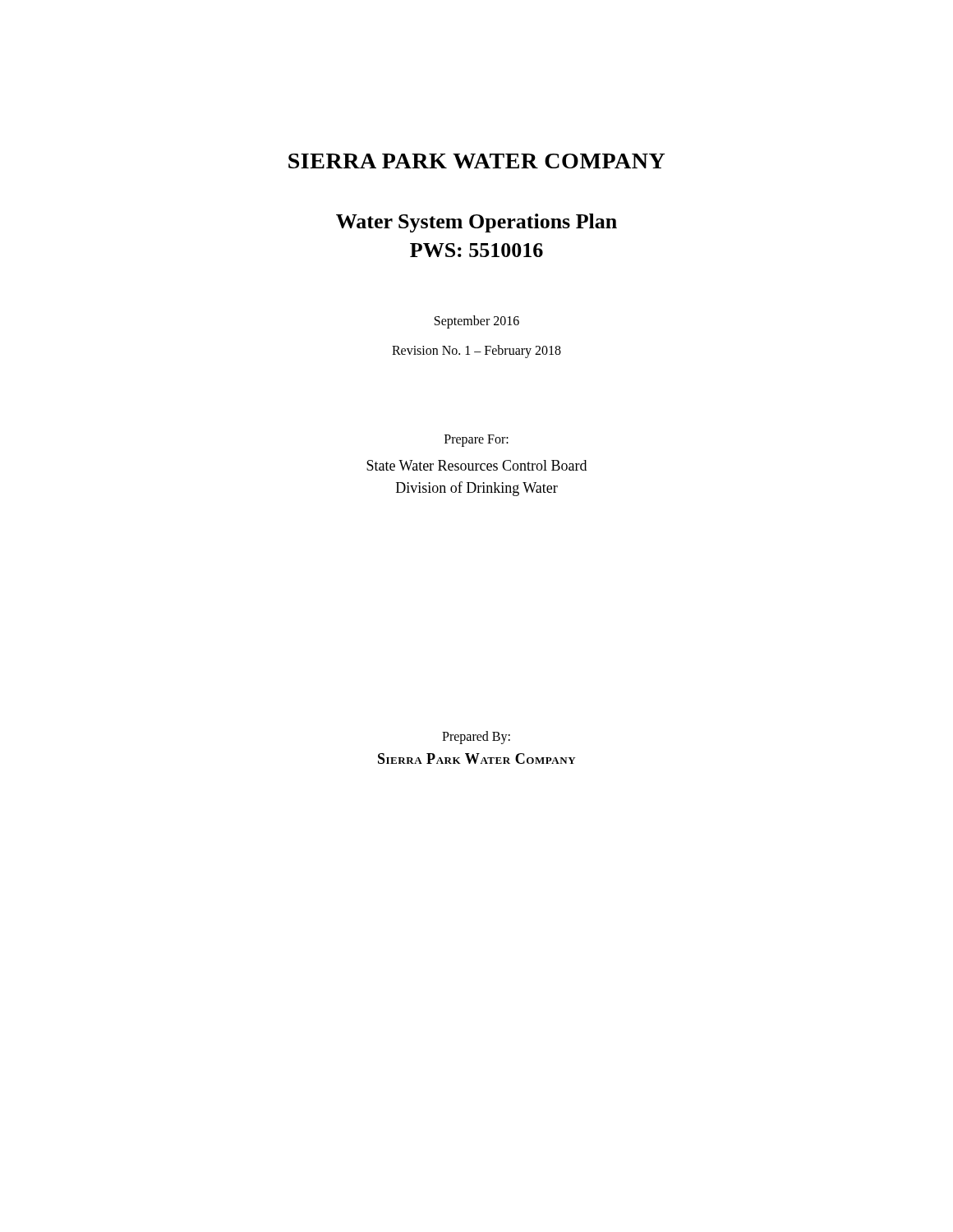Locate the text containing "September 2016"
Screen dimensions: 1232x953
(x=476, y=321)
